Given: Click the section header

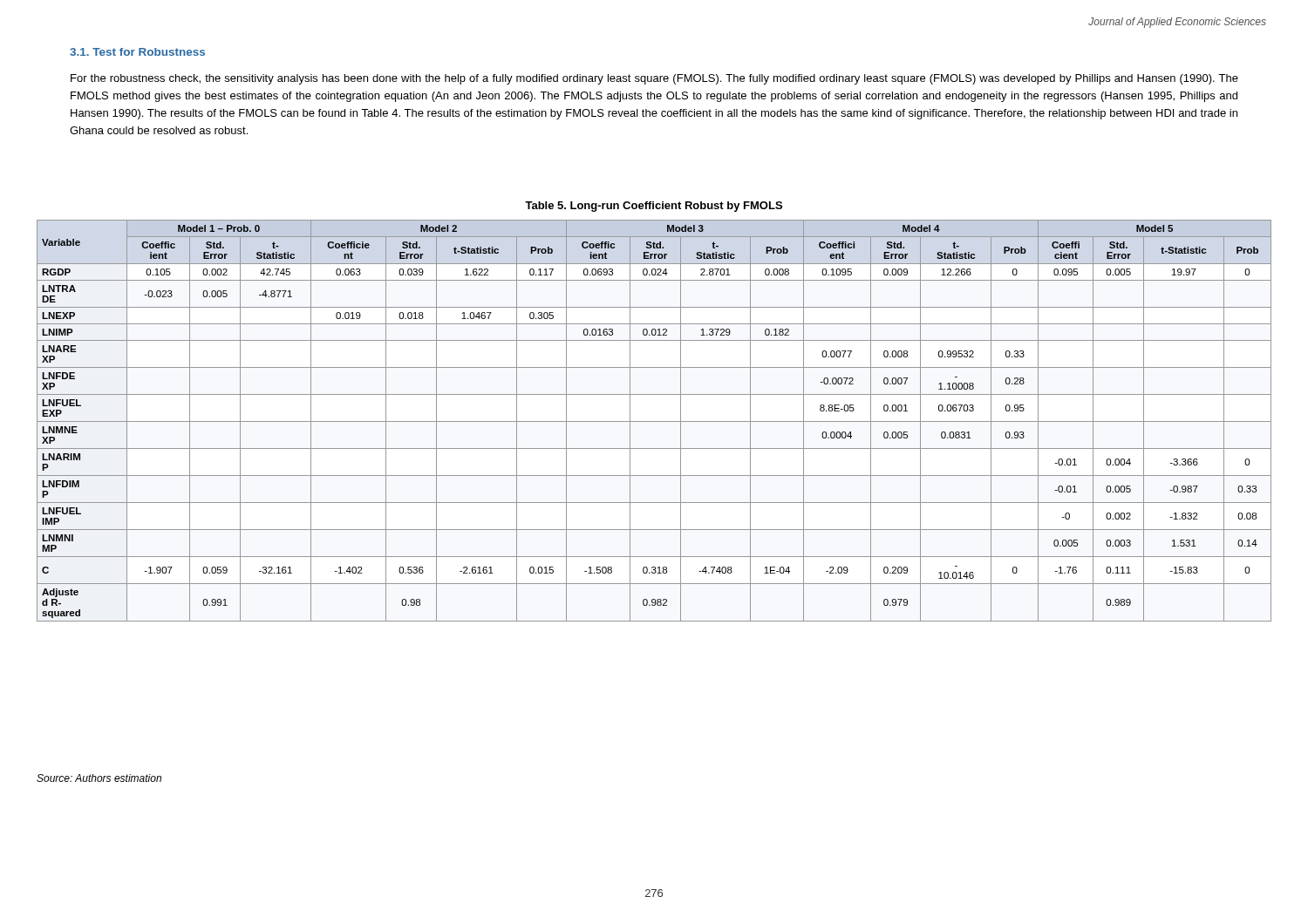Looking at the screenshot, I should (138, 52).
